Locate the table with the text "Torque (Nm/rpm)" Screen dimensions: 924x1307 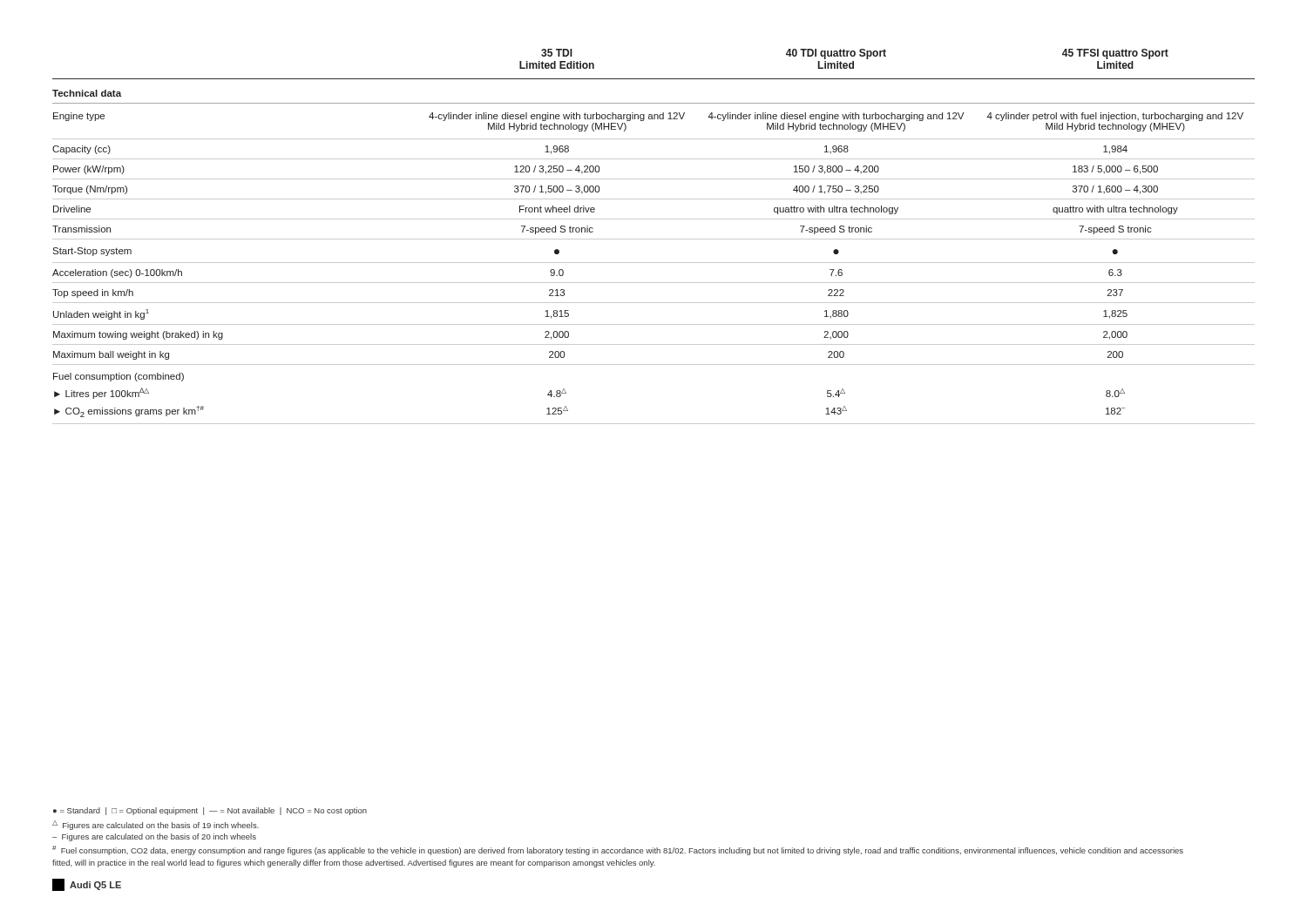(x=654, y=233)
